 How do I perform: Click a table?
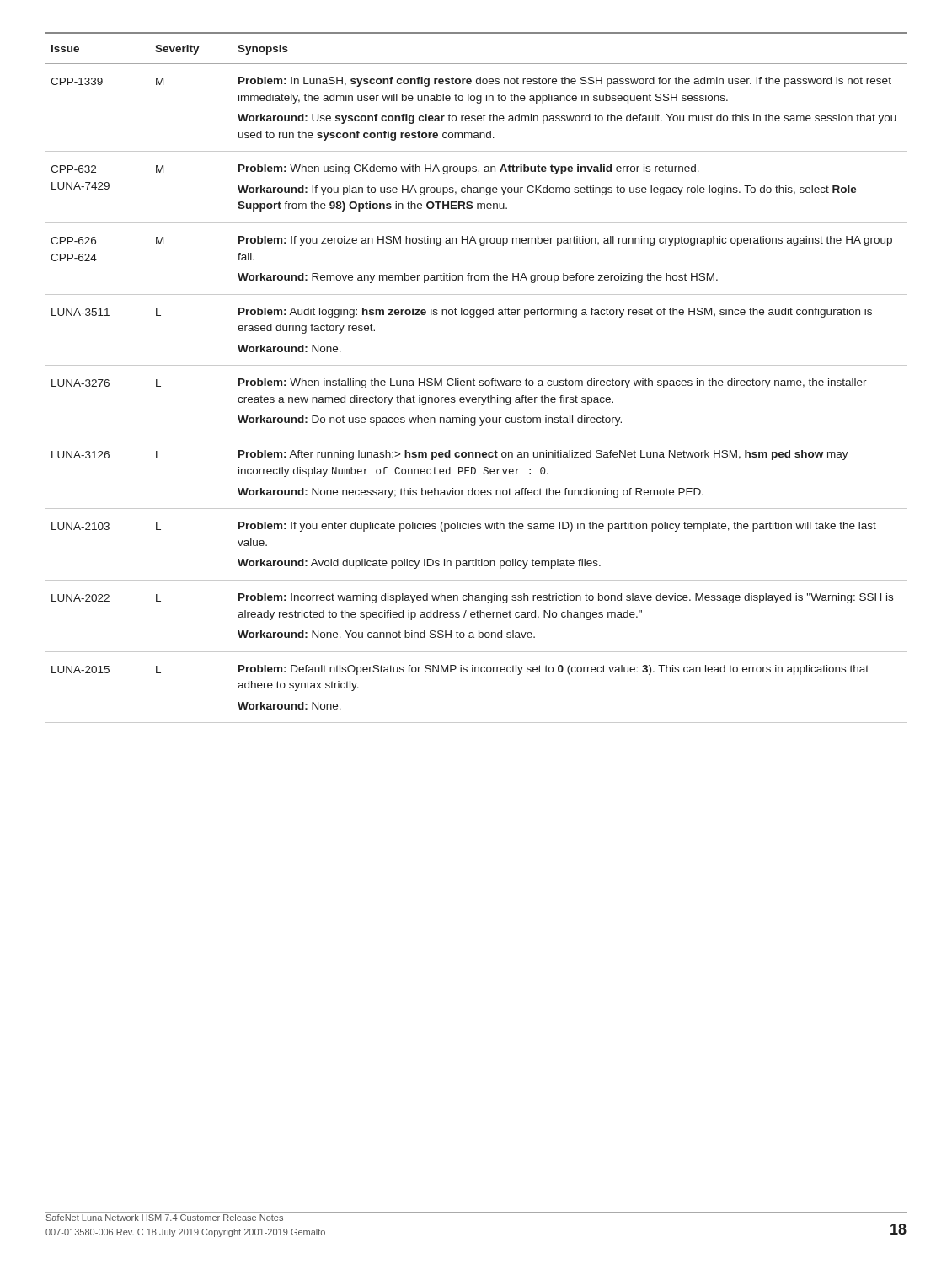tap(476, 379)
